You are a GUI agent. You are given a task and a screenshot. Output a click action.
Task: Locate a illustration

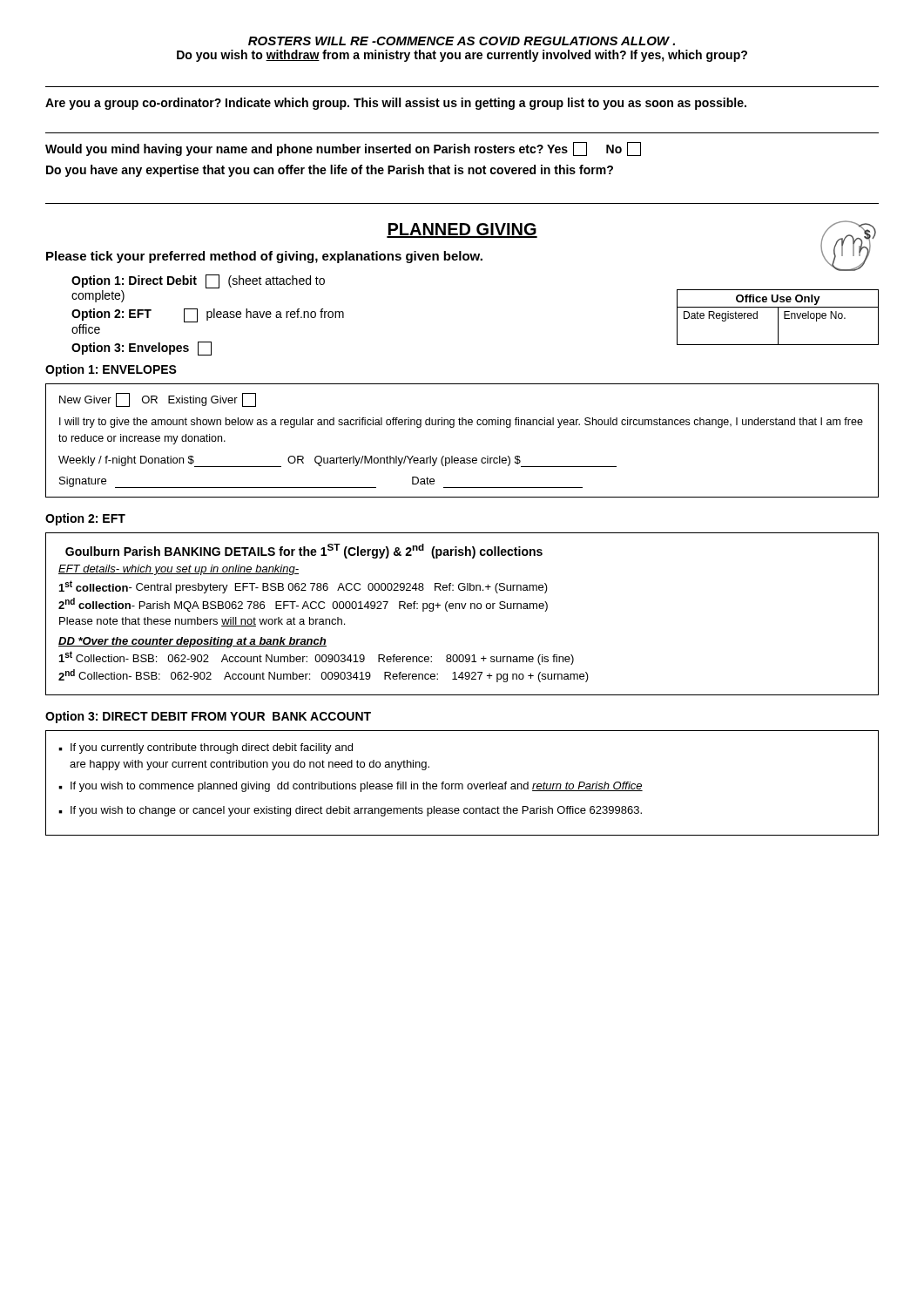(846, 250)
